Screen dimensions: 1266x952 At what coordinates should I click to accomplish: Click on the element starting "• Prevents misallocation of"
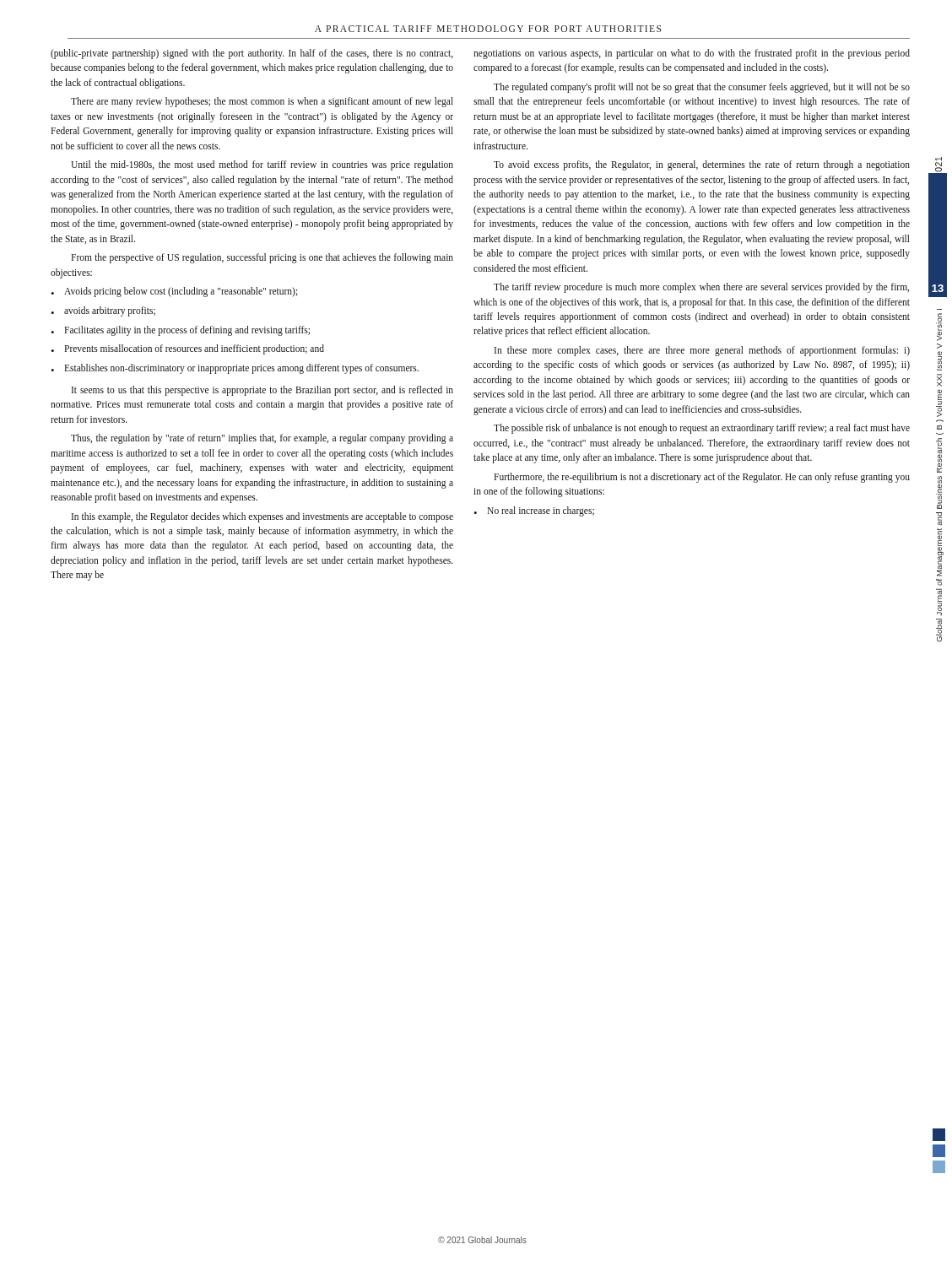tap(252, 351)
